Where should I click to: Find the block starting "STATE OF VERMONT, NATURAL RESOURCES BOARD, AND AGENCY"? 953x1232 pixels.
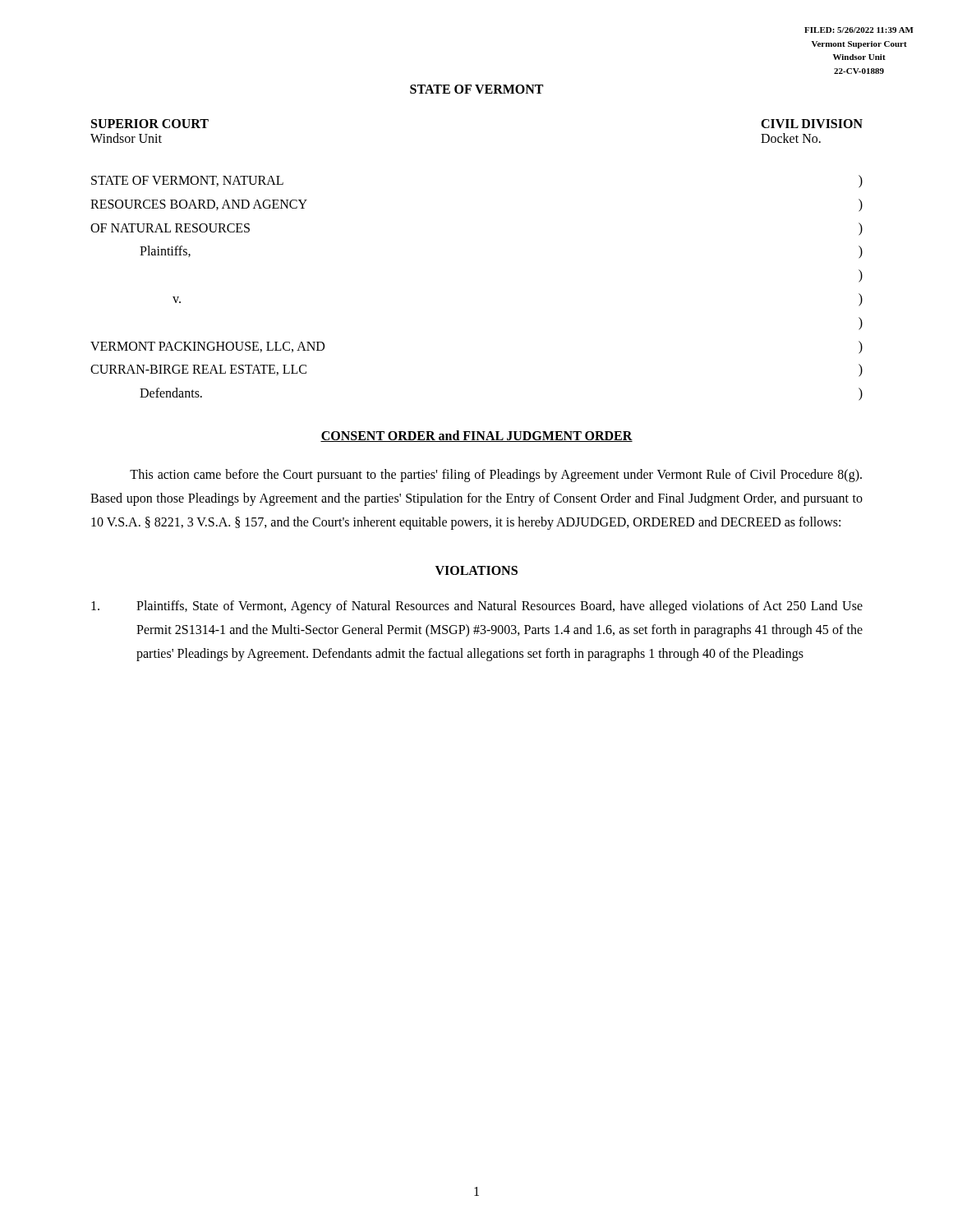[x=184, y=182]
